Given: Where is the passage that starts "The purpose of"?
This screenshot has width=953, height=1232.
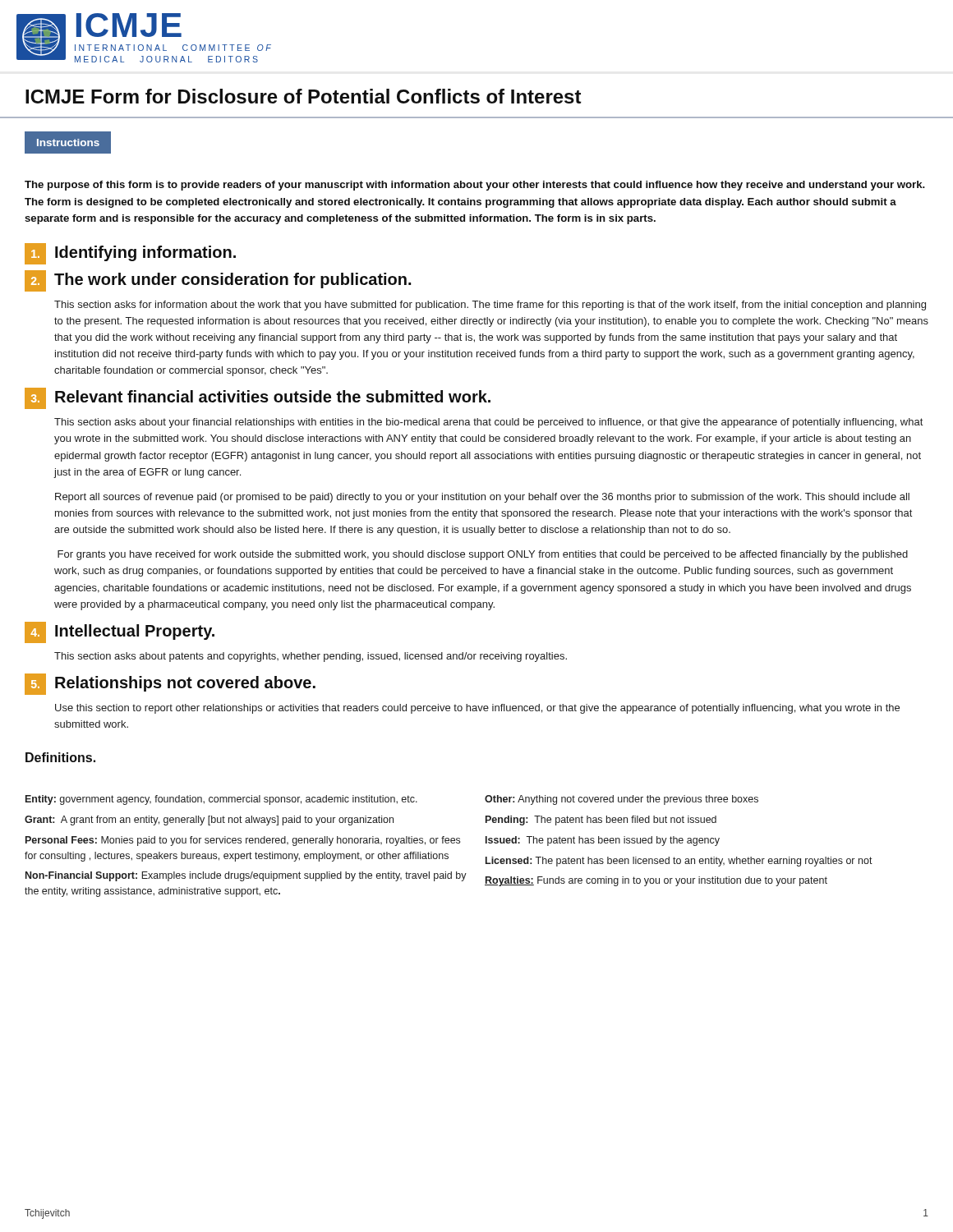Looking at the screenshot, I should [x=475, y=201].
